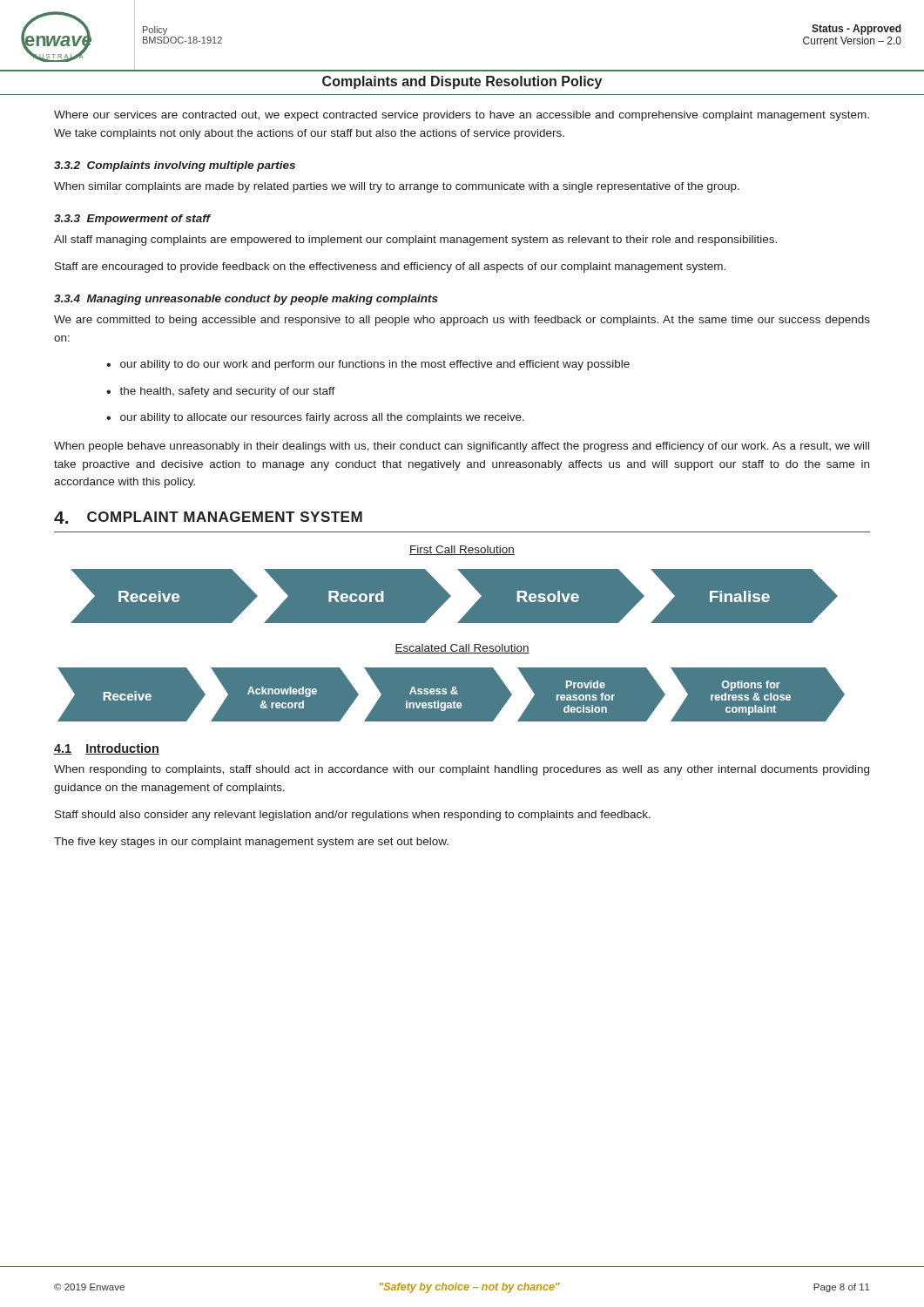
Task: Select the passage starting "Staff are encouraged"
Action: tap(390, 266)
